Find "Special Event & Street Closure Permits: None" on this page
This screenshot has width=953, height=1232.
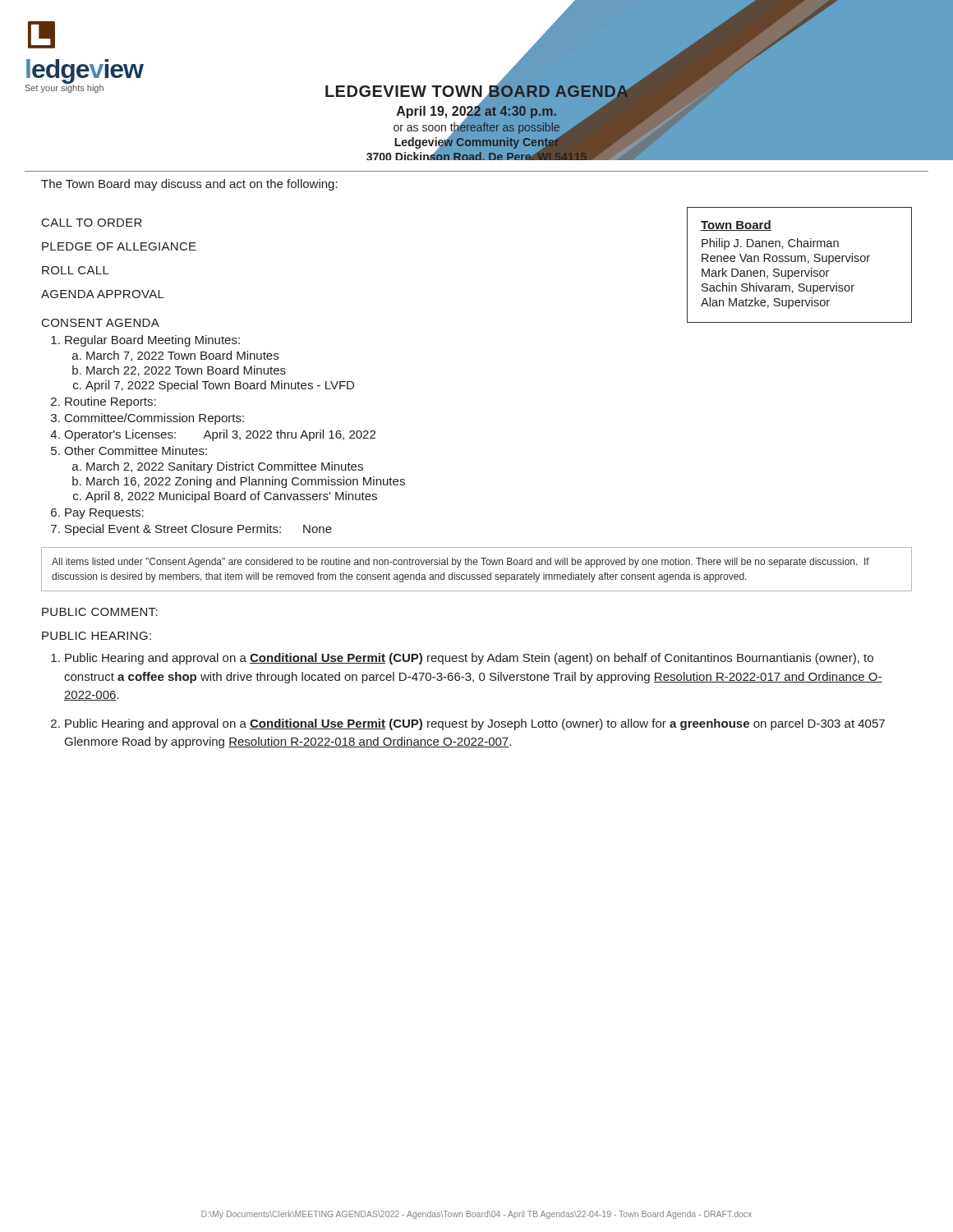(198, 529)
